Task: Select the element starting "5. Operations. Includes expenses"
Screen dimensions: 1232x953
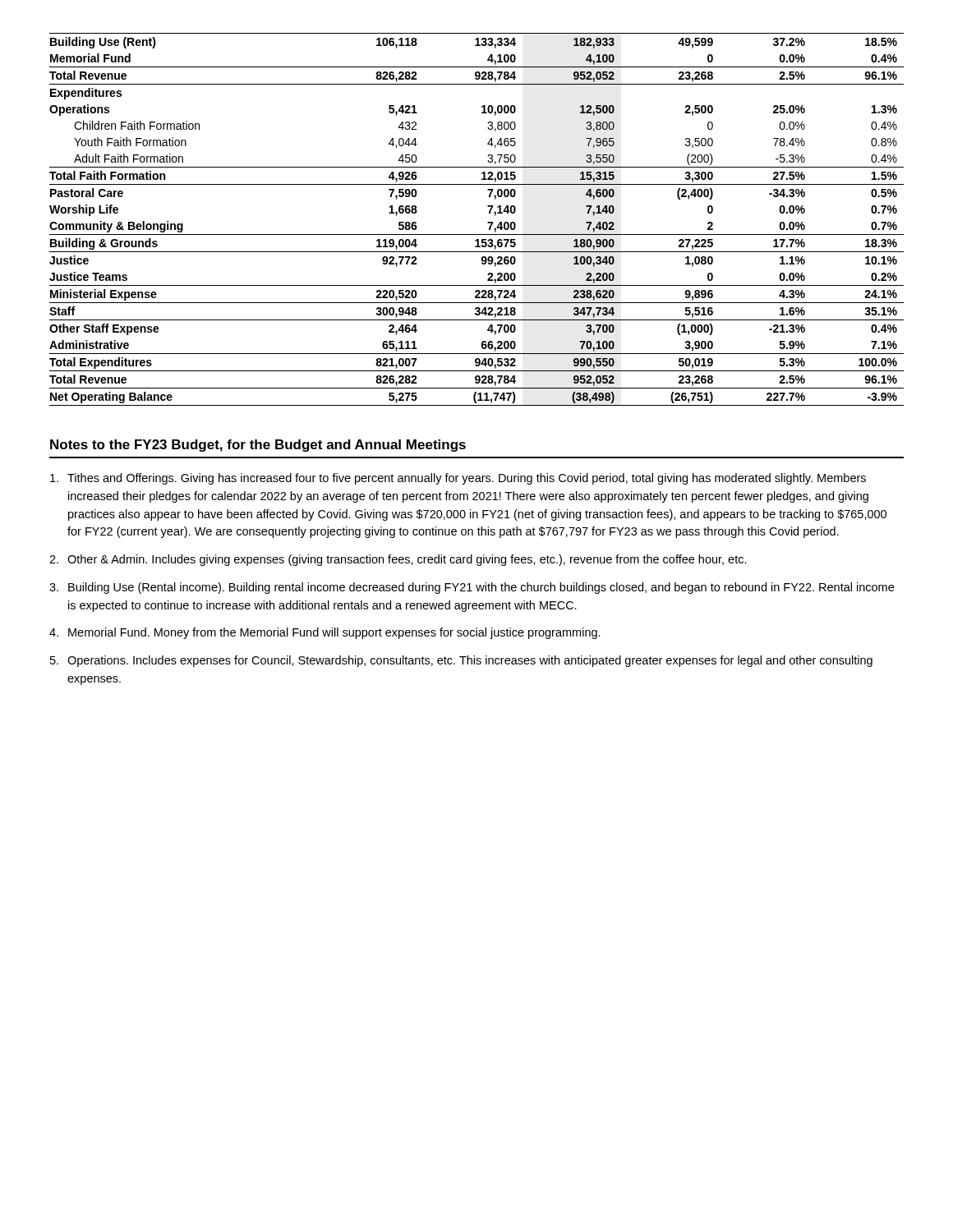Action: tap(476, 670)
